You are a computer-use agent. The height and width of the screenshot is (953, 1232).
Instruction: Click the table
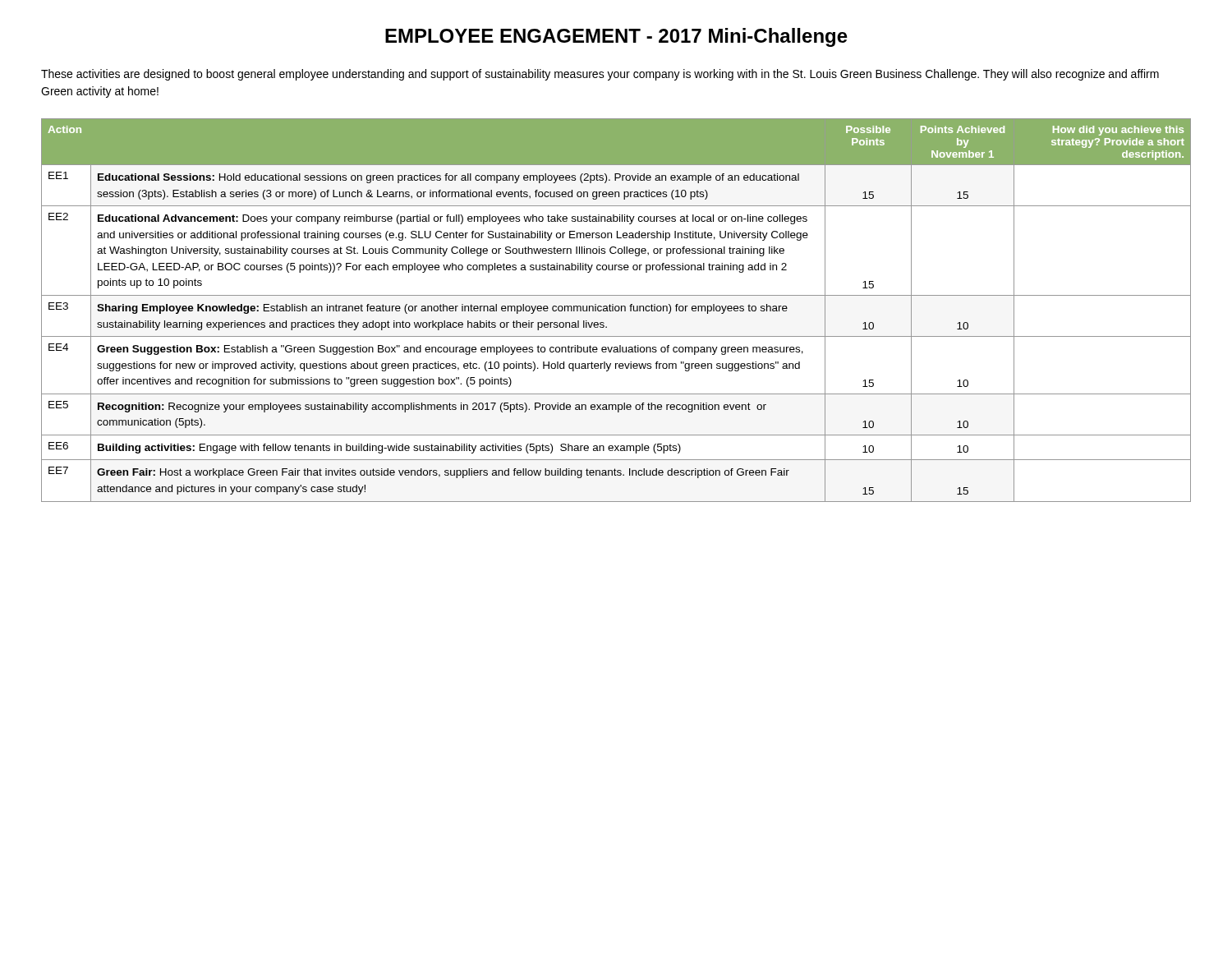(616, 310)
